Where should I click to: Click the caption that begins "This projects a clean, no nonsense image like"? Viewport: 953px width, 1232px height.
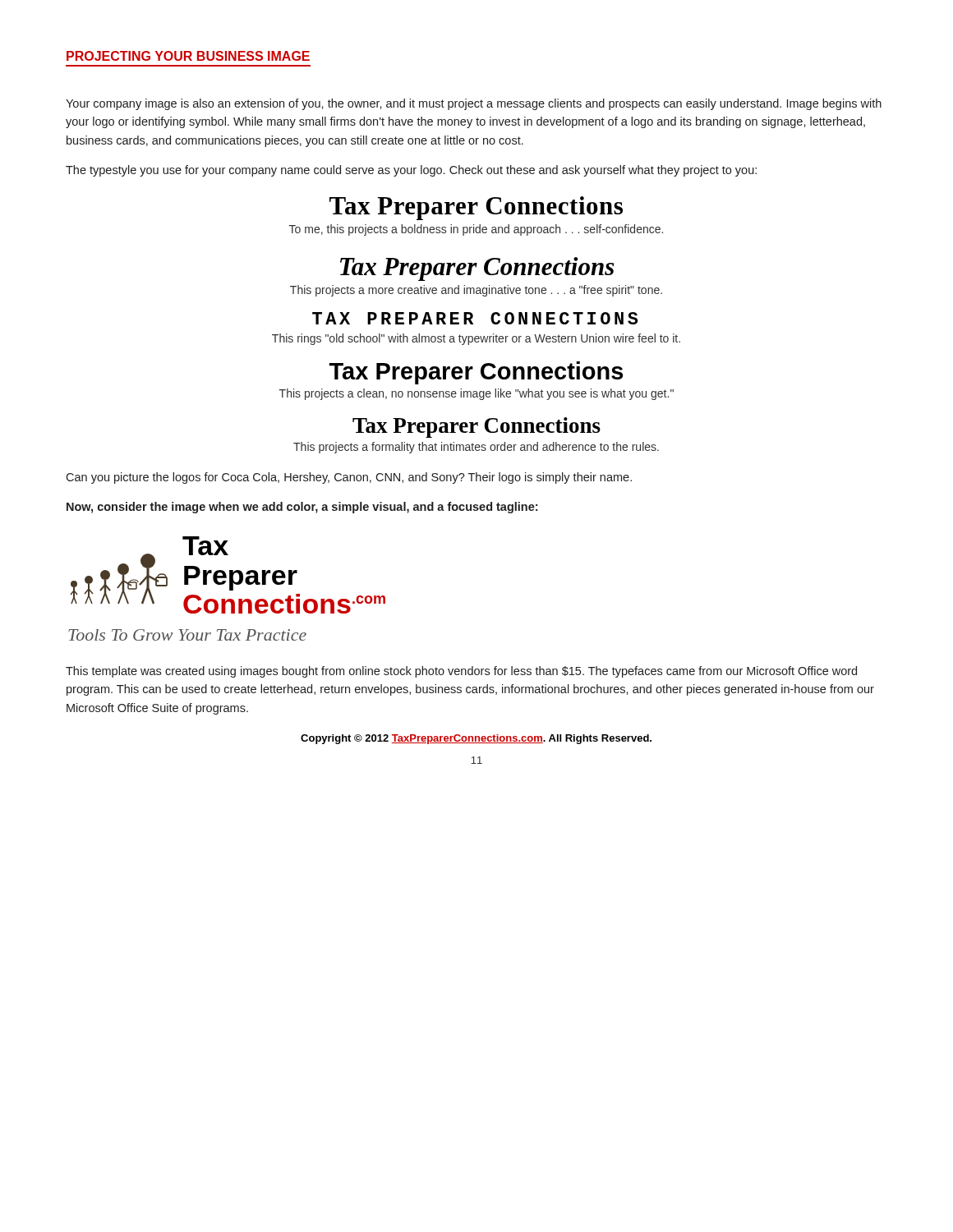[476, 393]
